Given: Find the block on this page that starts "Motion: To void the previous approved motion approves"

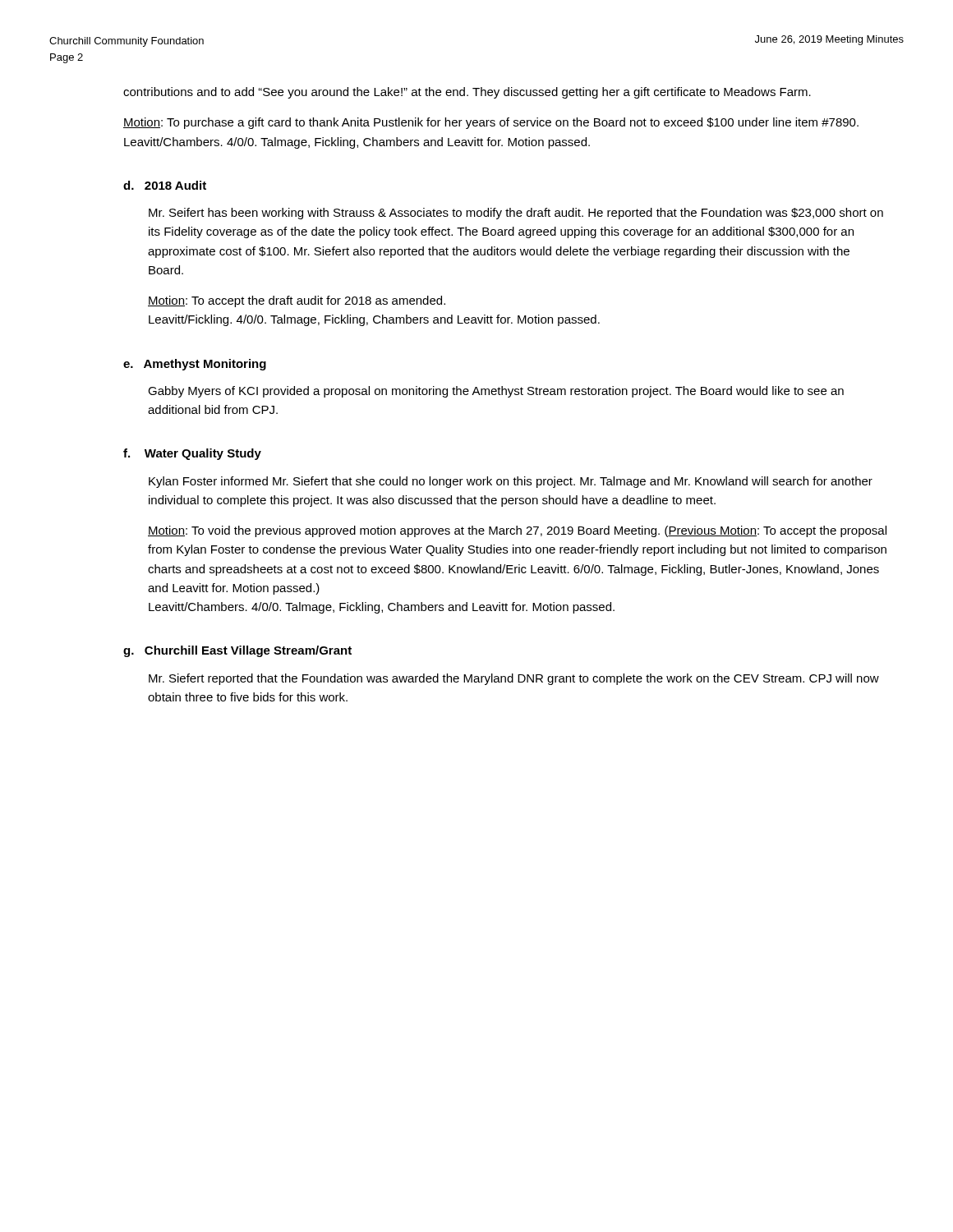Looking at the screenshot, I should coord(518,568).
